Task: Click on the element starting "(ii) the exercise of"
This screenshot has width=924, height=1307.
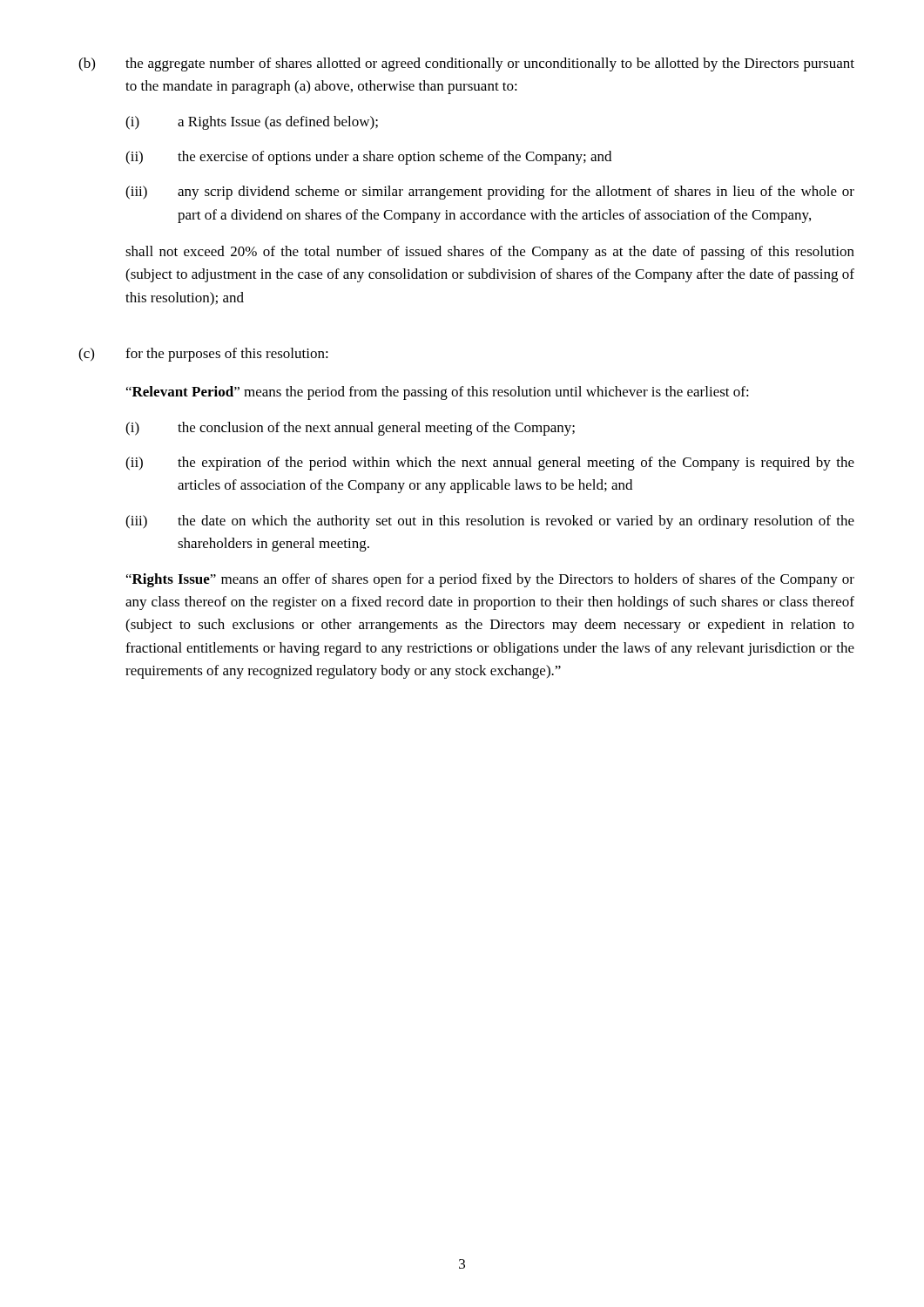Action: [x=490, y=157]
